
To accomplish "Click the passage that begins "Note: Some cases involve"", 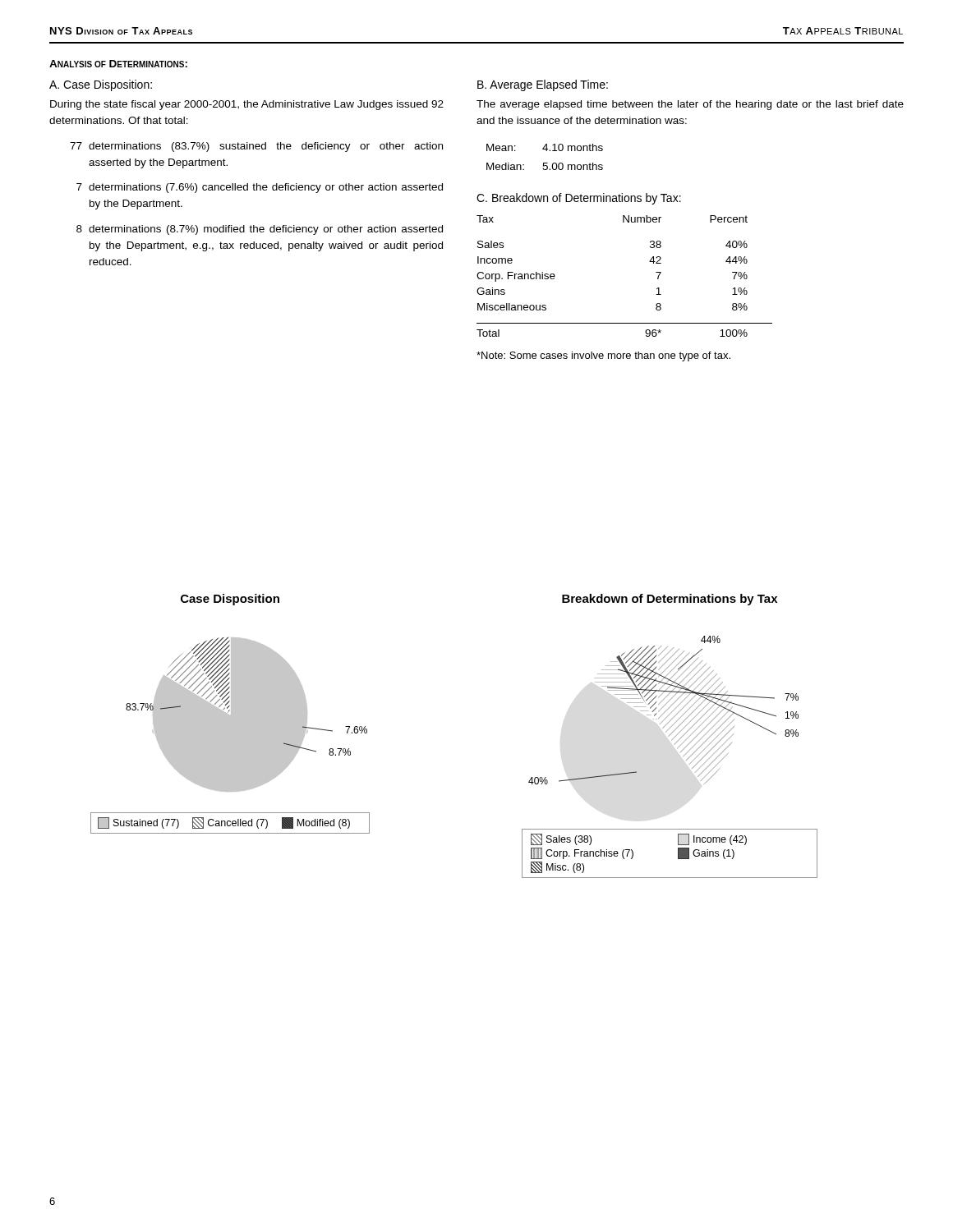I will pyautogui.click(x=604, y=355).
